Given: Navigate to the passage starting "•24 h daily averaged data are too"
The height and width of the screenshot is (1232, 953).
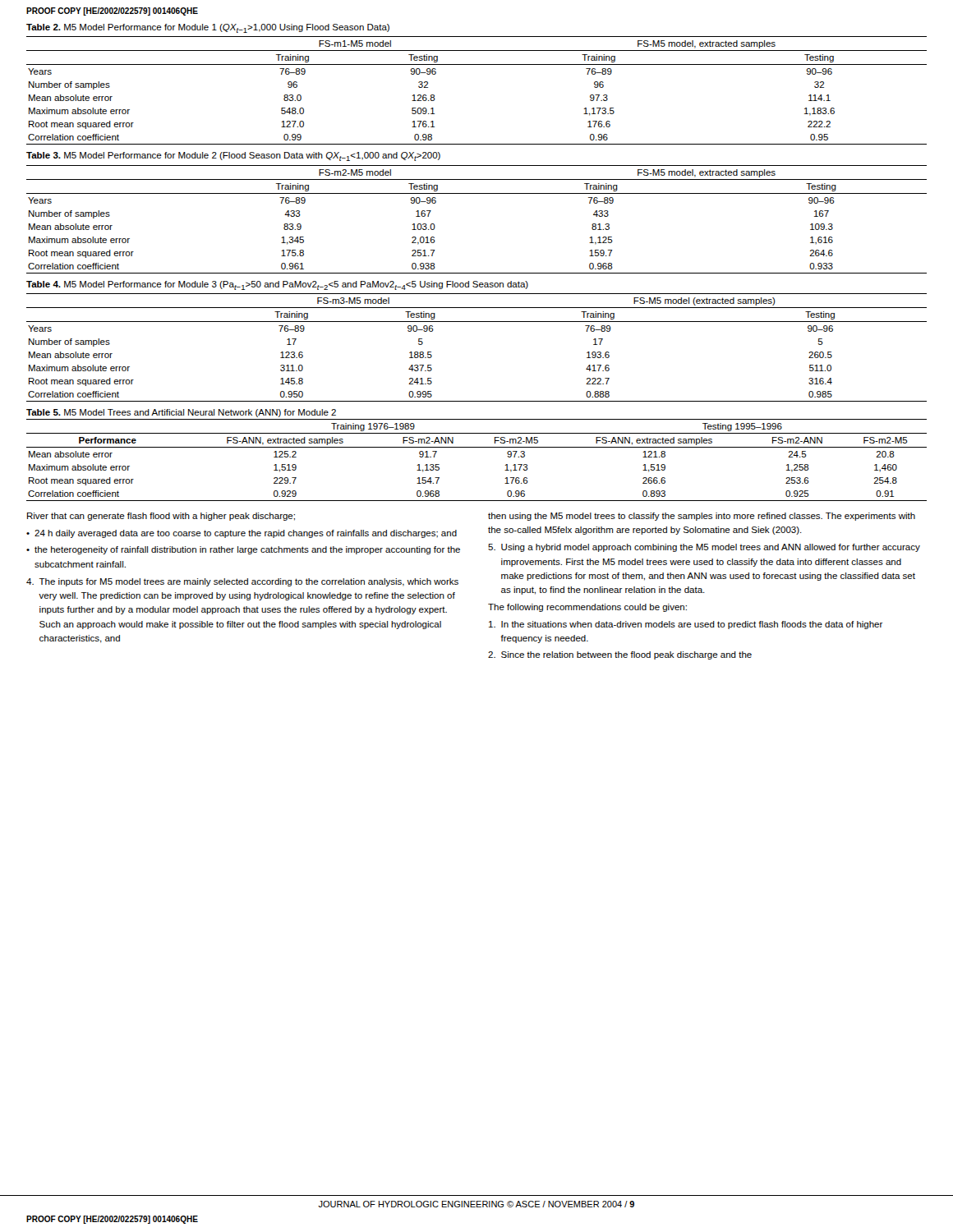Looking at the screenshot, I should coord(242,534).
